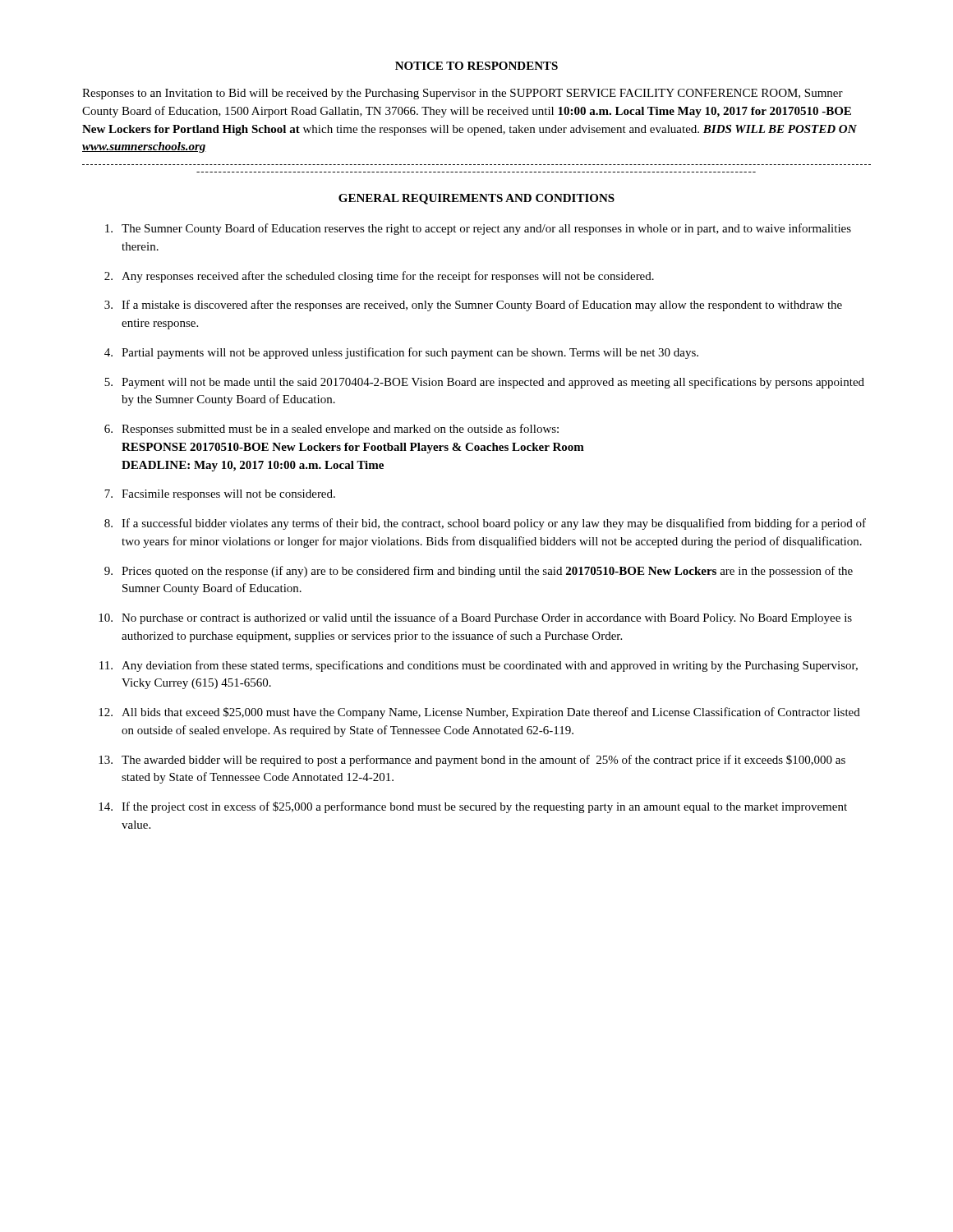Navigate to the block starting "12. All bids that exceed"
The image size is (953, 1232).
click(x=476, y=722)
